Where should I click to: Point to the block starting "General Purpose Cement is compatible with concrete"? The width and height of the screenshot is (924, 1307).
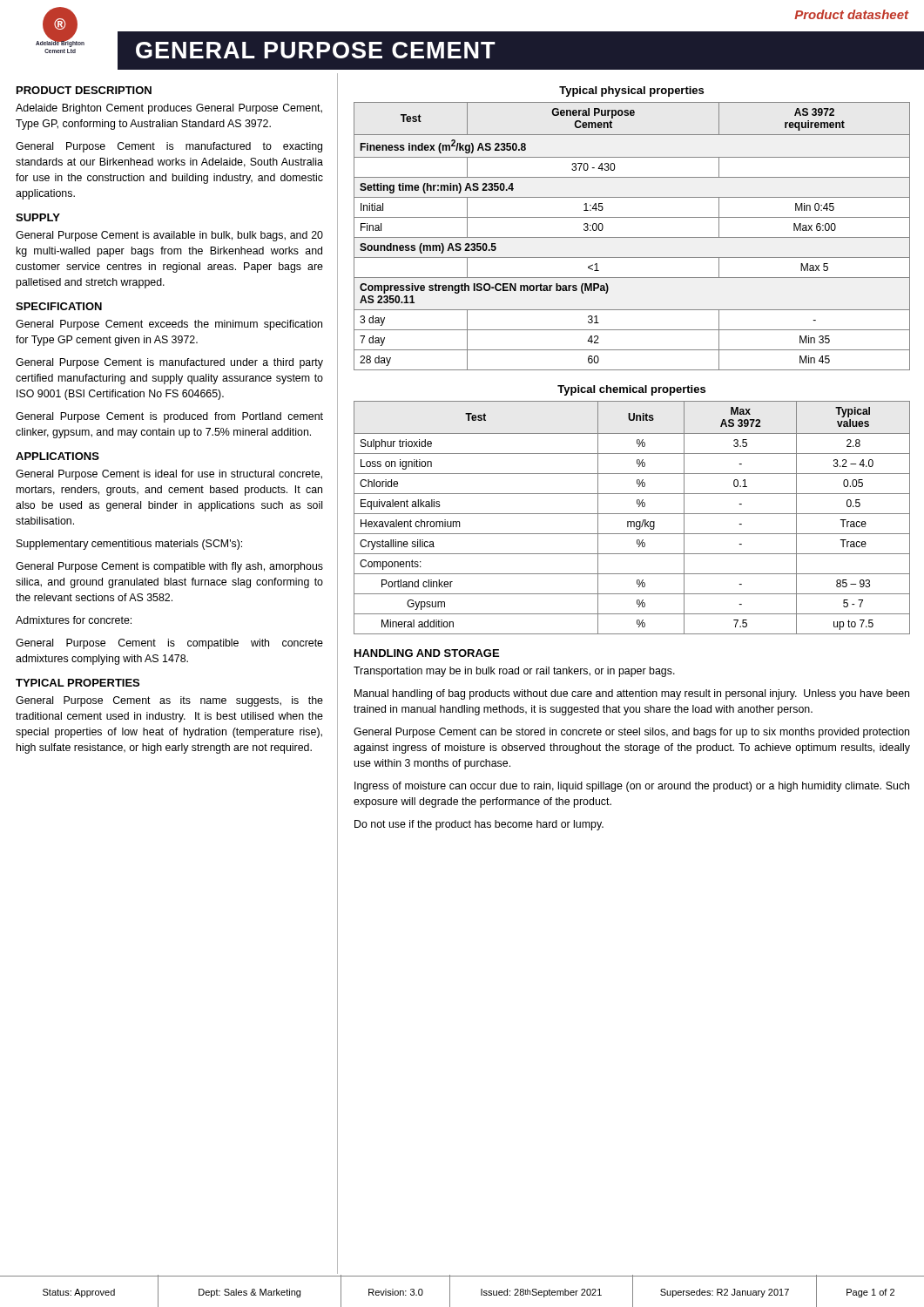tap(169, 651)
